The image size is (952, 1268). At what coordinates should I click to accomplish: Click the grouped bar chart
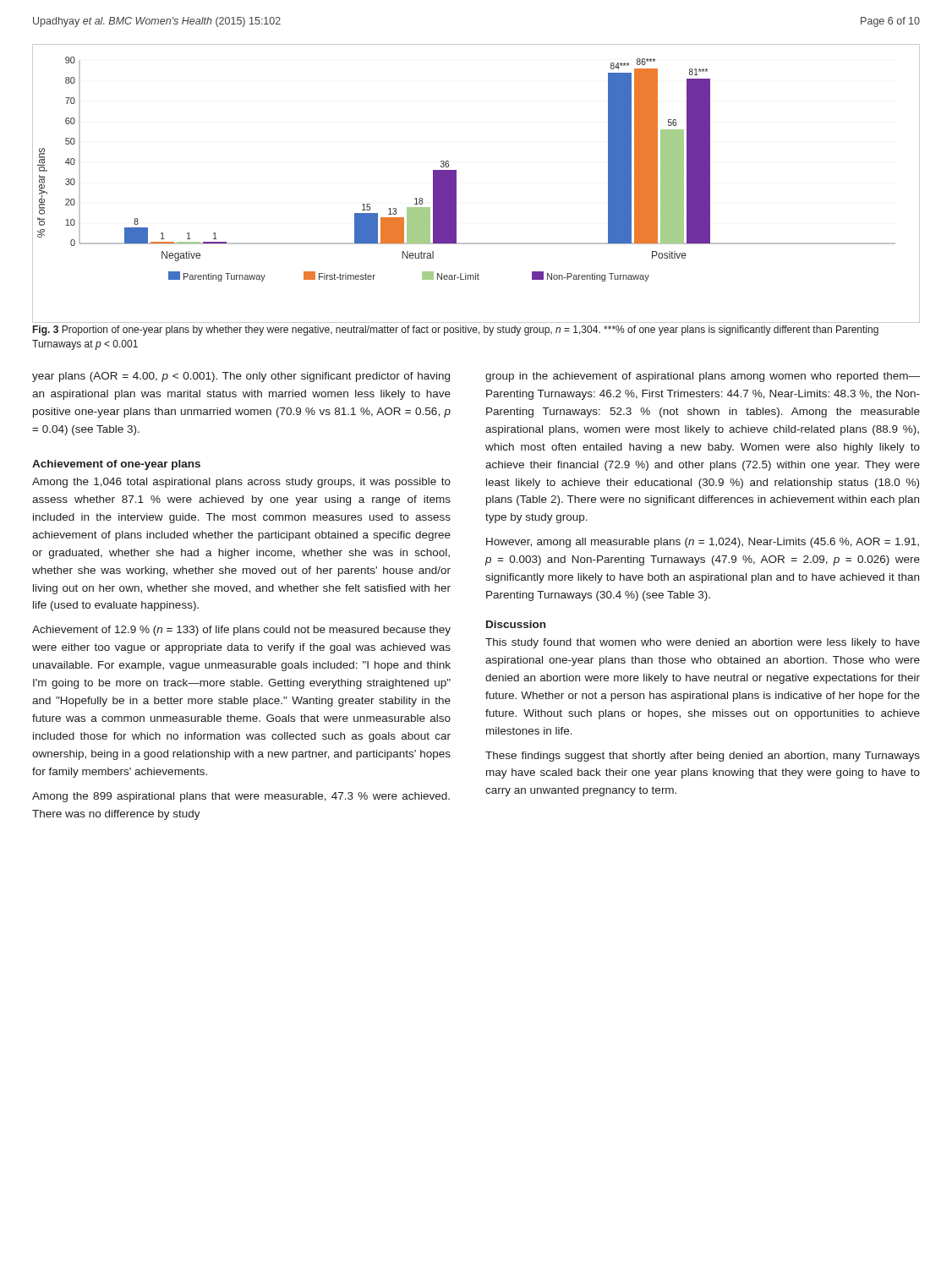coord(476,183)
